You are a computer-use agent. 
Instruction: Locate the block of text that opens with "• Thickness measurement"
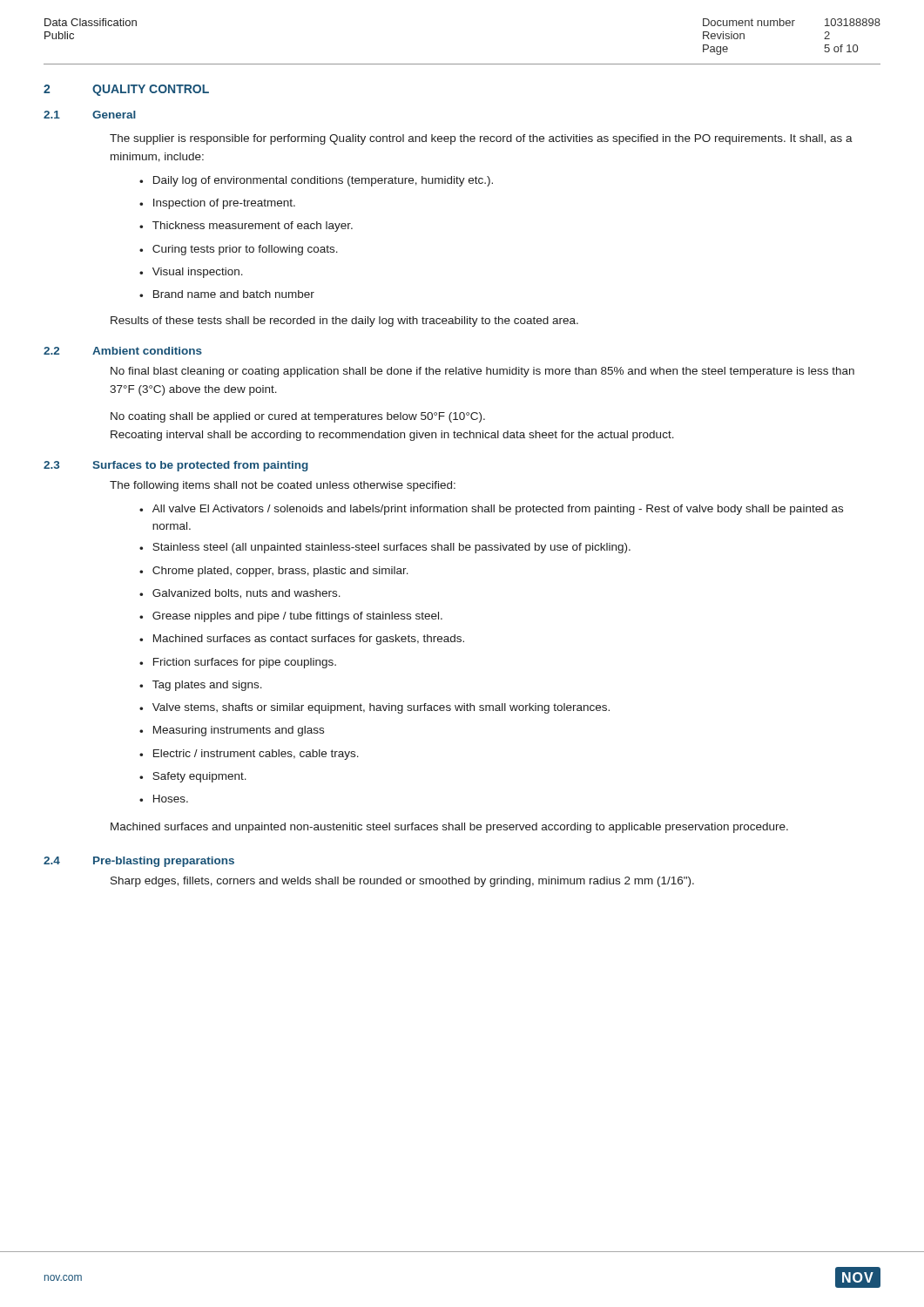click(x=246, y=227)
